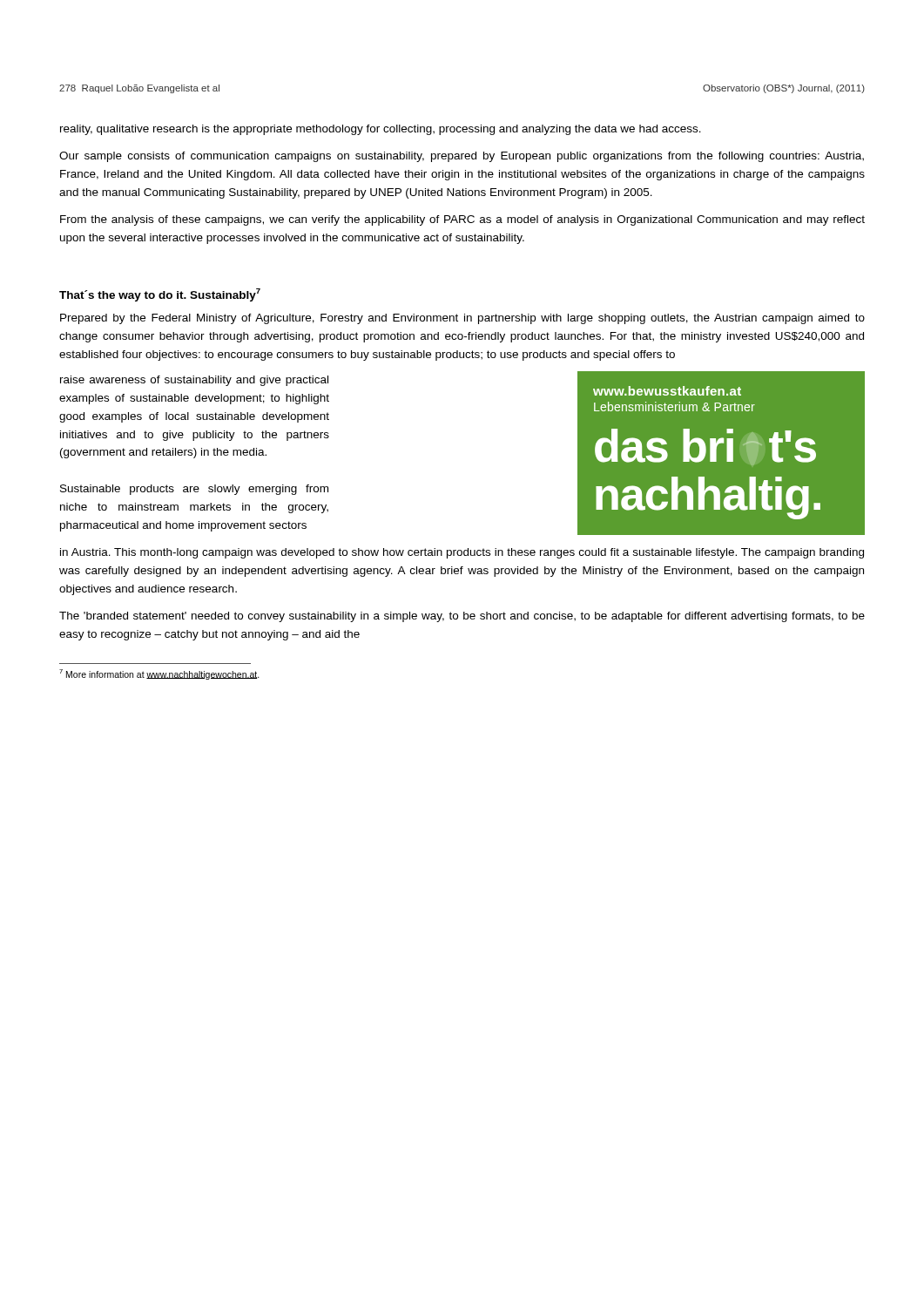Select the text block that reads "in Austria. This month-long campaign"

coord(462,570)
